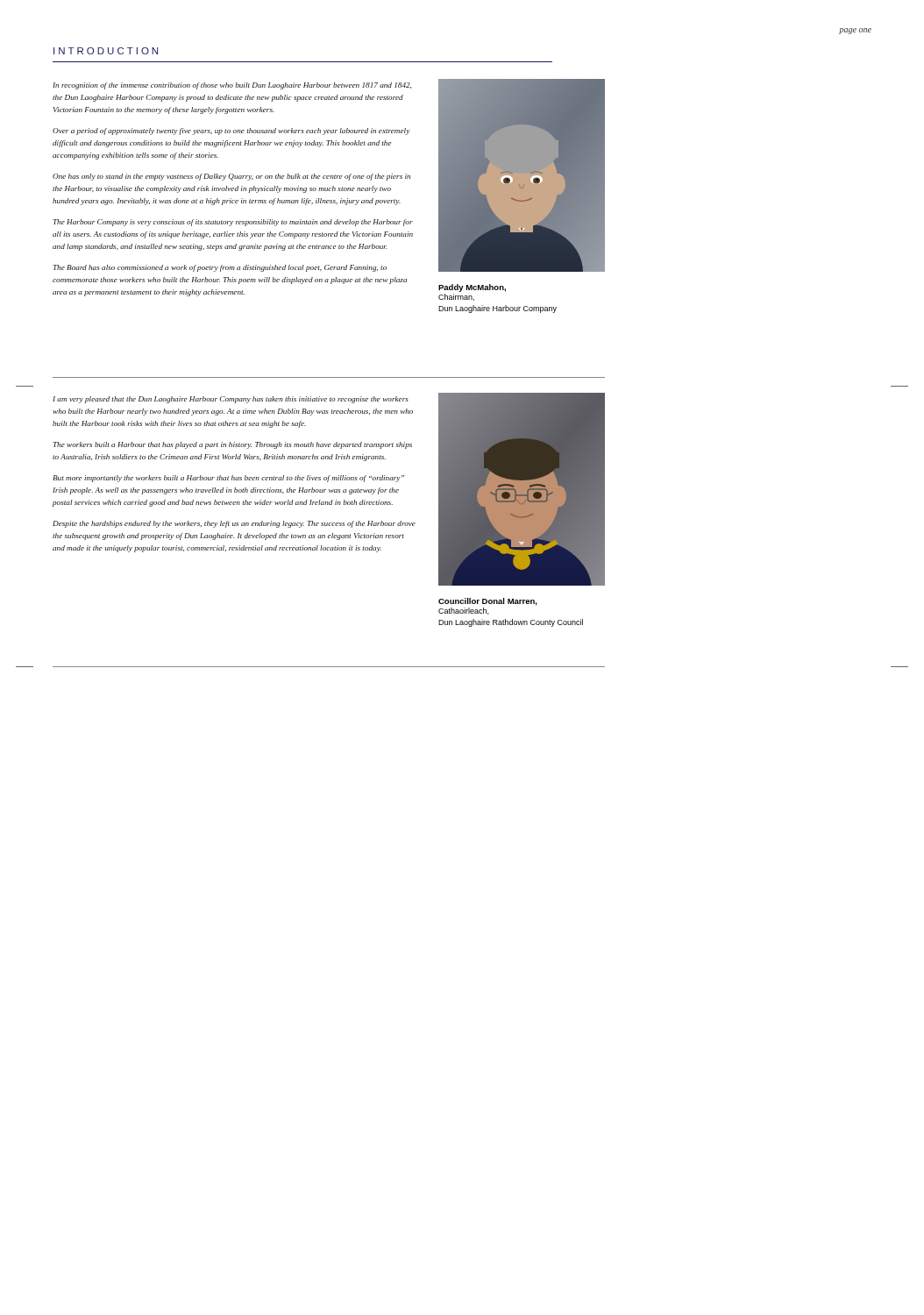The width and height of the screenshot is (924, 1315).
Task: Find the caption that says "Paddy McMahon, Chairman,Dun Laoghaire"
Action: (x=526, y=299)
